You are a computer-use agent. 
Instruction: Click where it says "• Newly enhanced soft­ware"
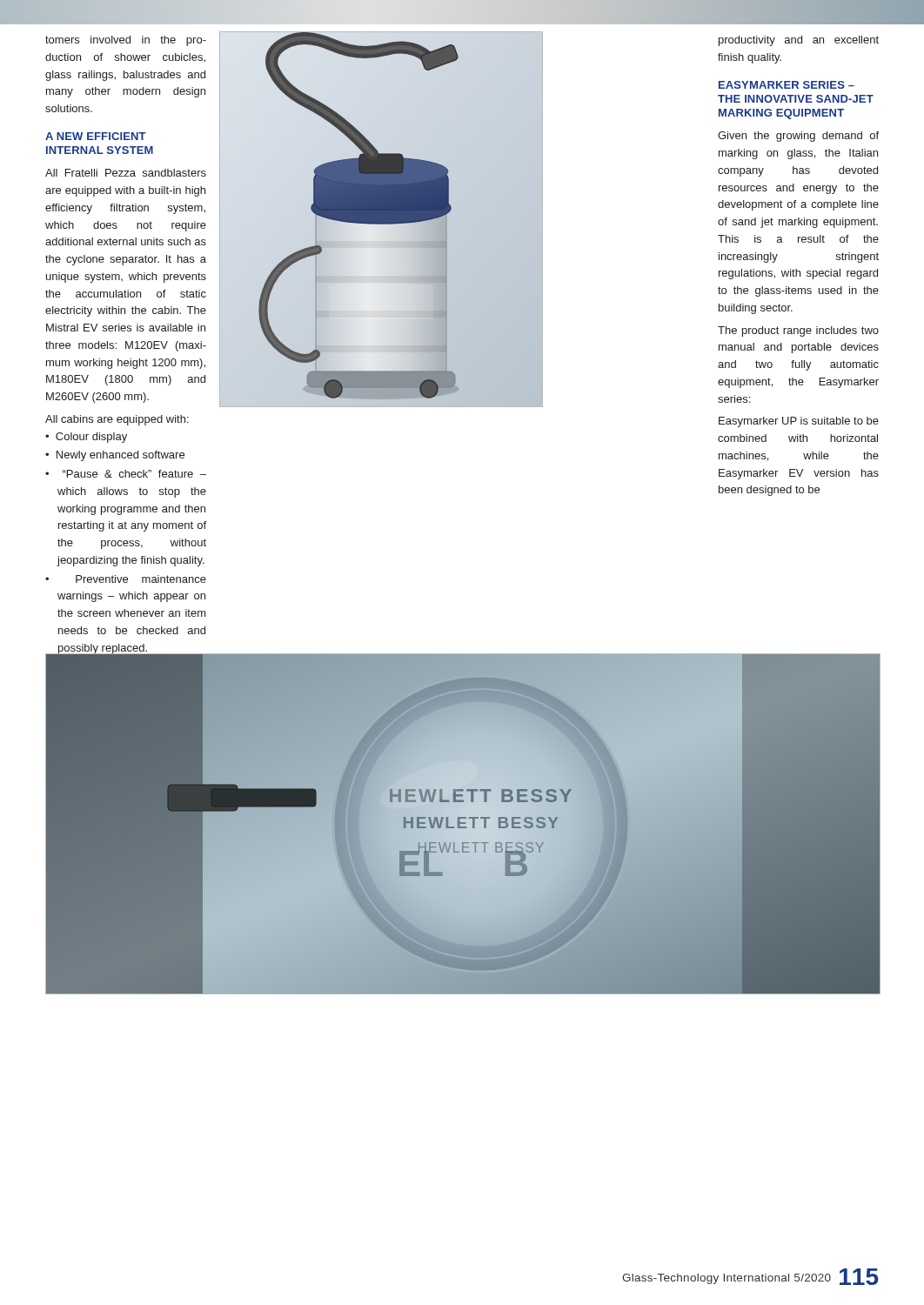click(x=115, y=455)
